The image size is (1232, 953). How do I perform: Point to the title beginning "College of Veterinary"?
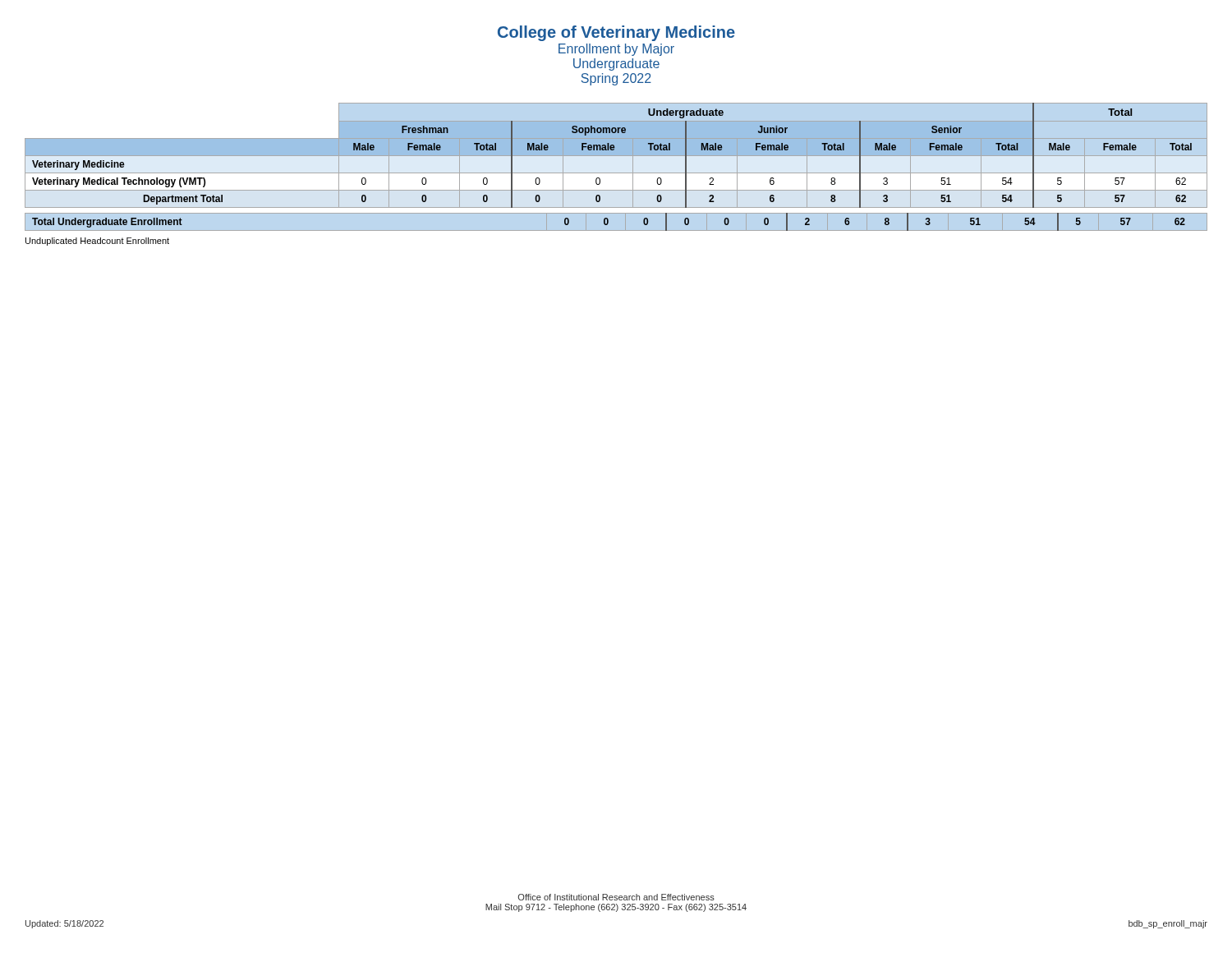click(616, 55)
